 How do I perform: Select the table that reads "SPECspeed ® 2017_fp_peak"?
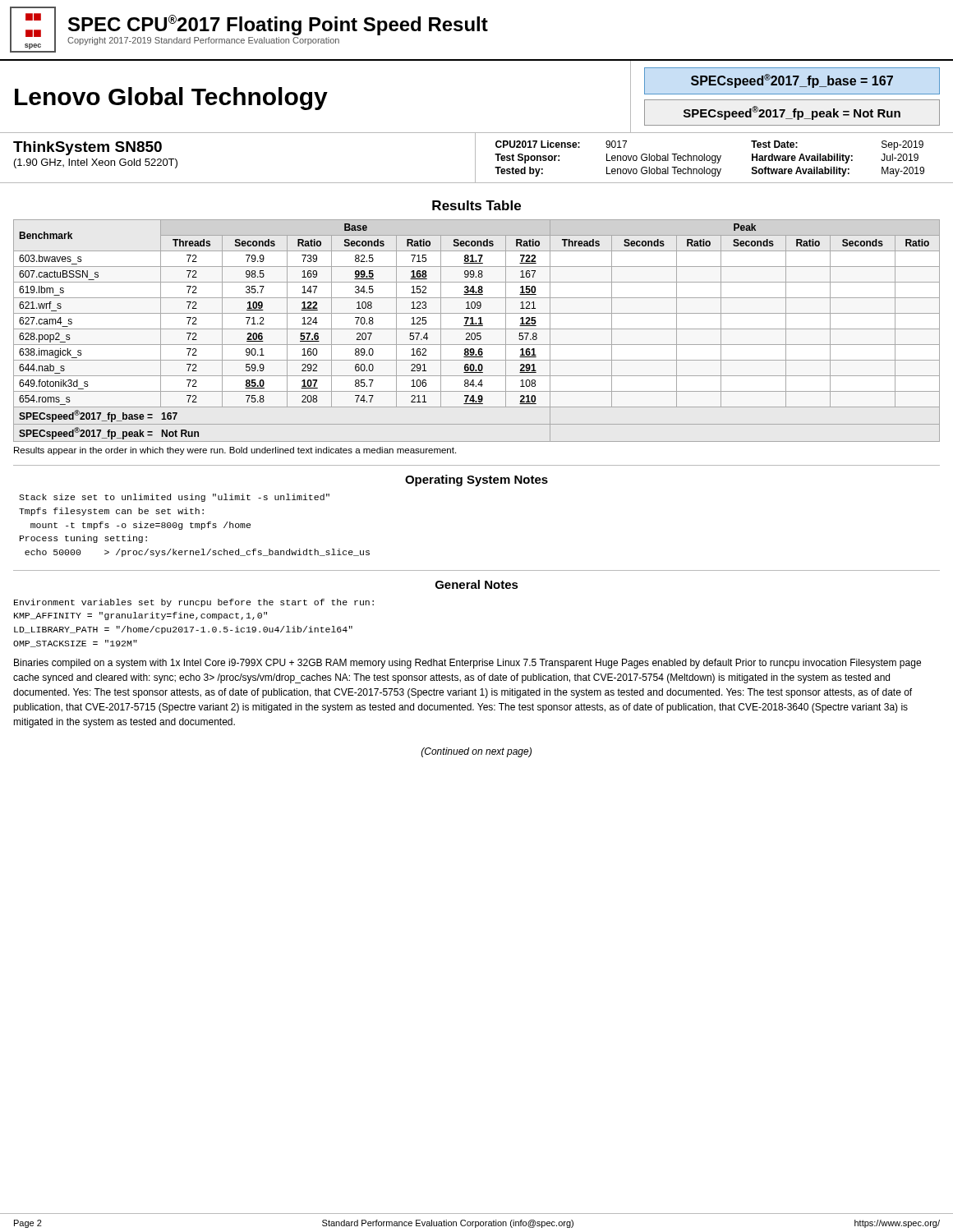(x=476, y=331)
